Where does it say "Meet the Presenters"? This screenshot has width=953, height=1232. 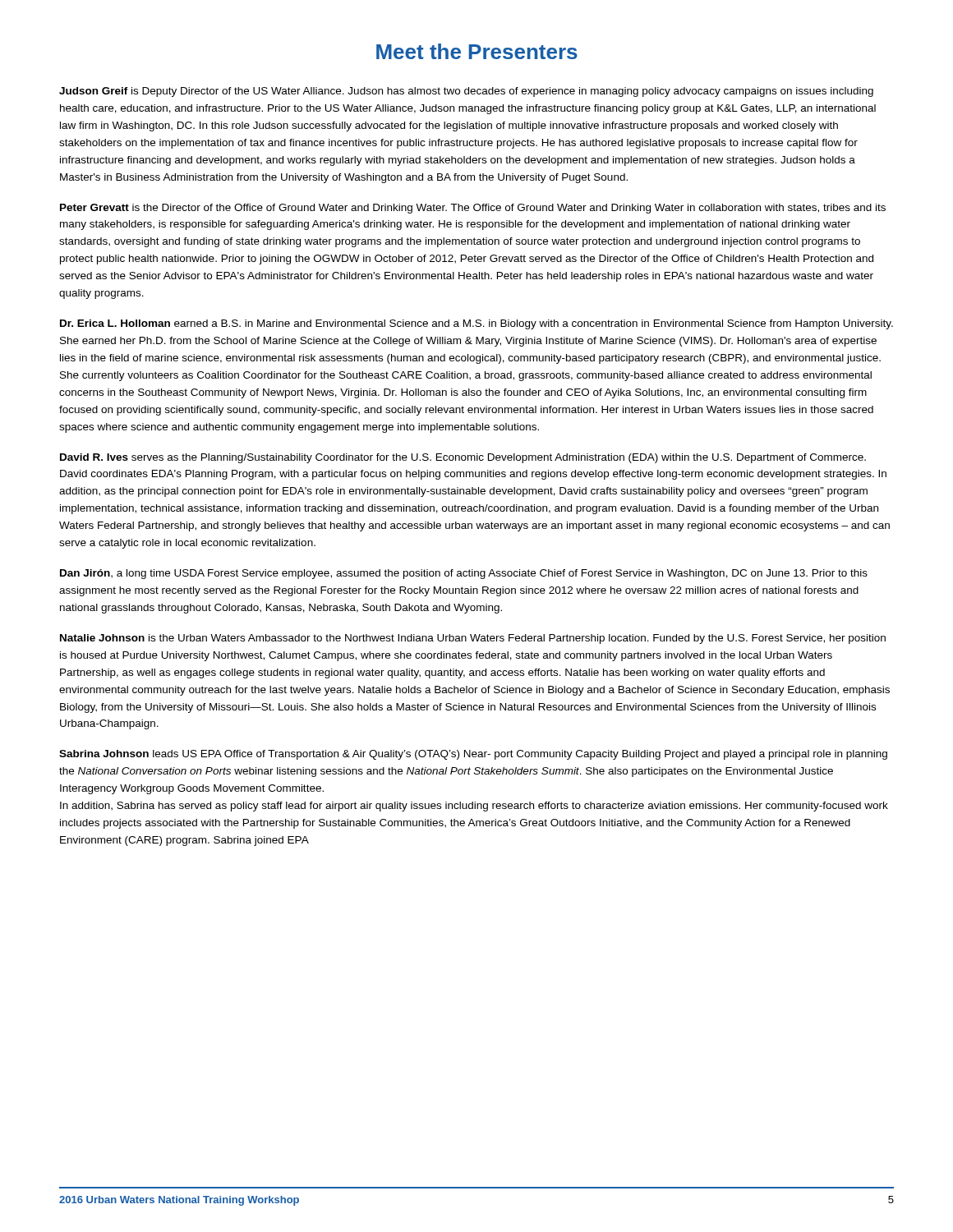tap(476, 52)
